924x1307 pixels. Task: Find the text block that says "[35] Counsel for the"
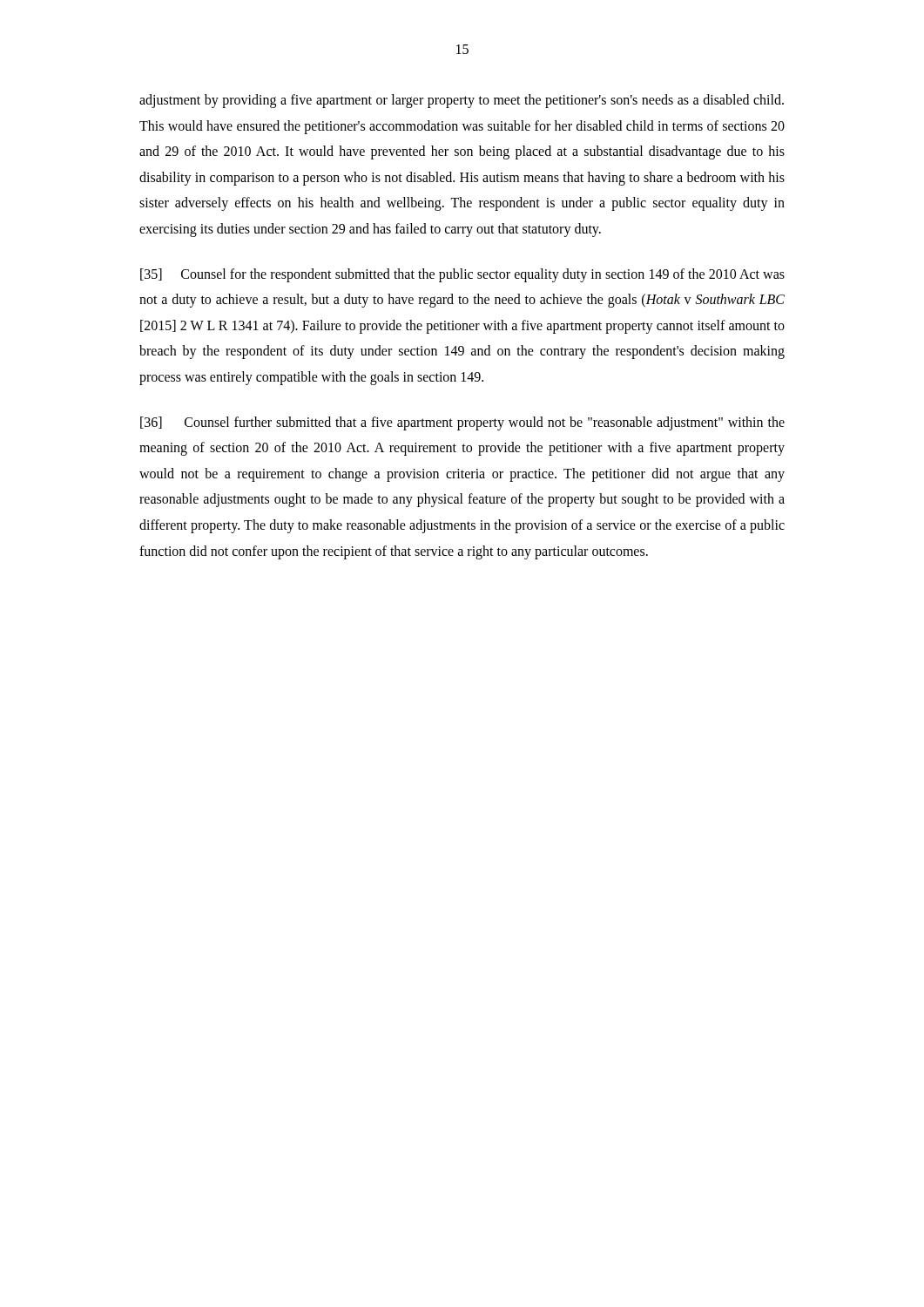click(462, 325)
